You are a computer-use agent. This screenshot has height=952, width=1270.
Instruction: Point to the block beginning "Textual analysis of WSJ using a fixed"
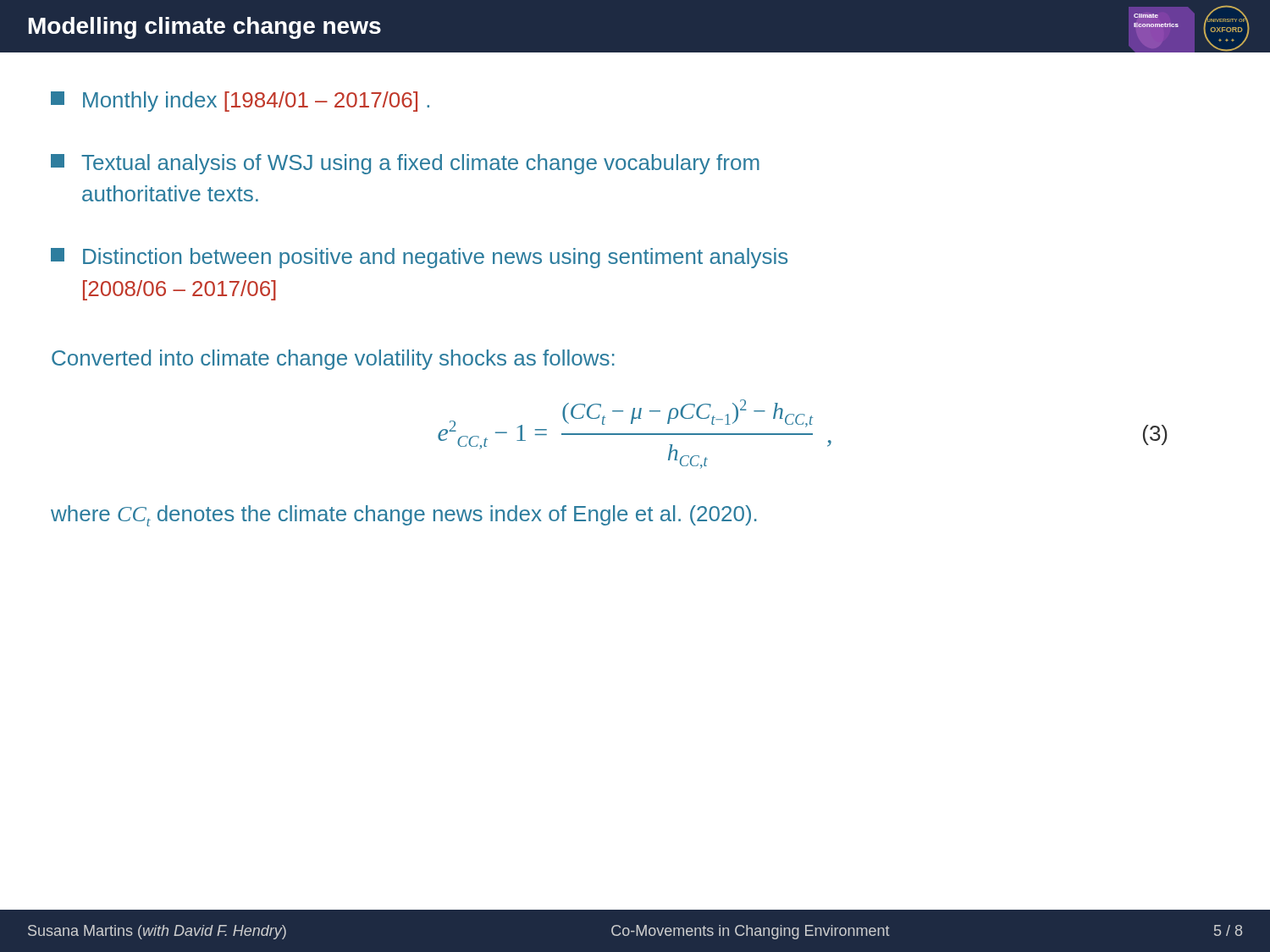coord(406,179)
